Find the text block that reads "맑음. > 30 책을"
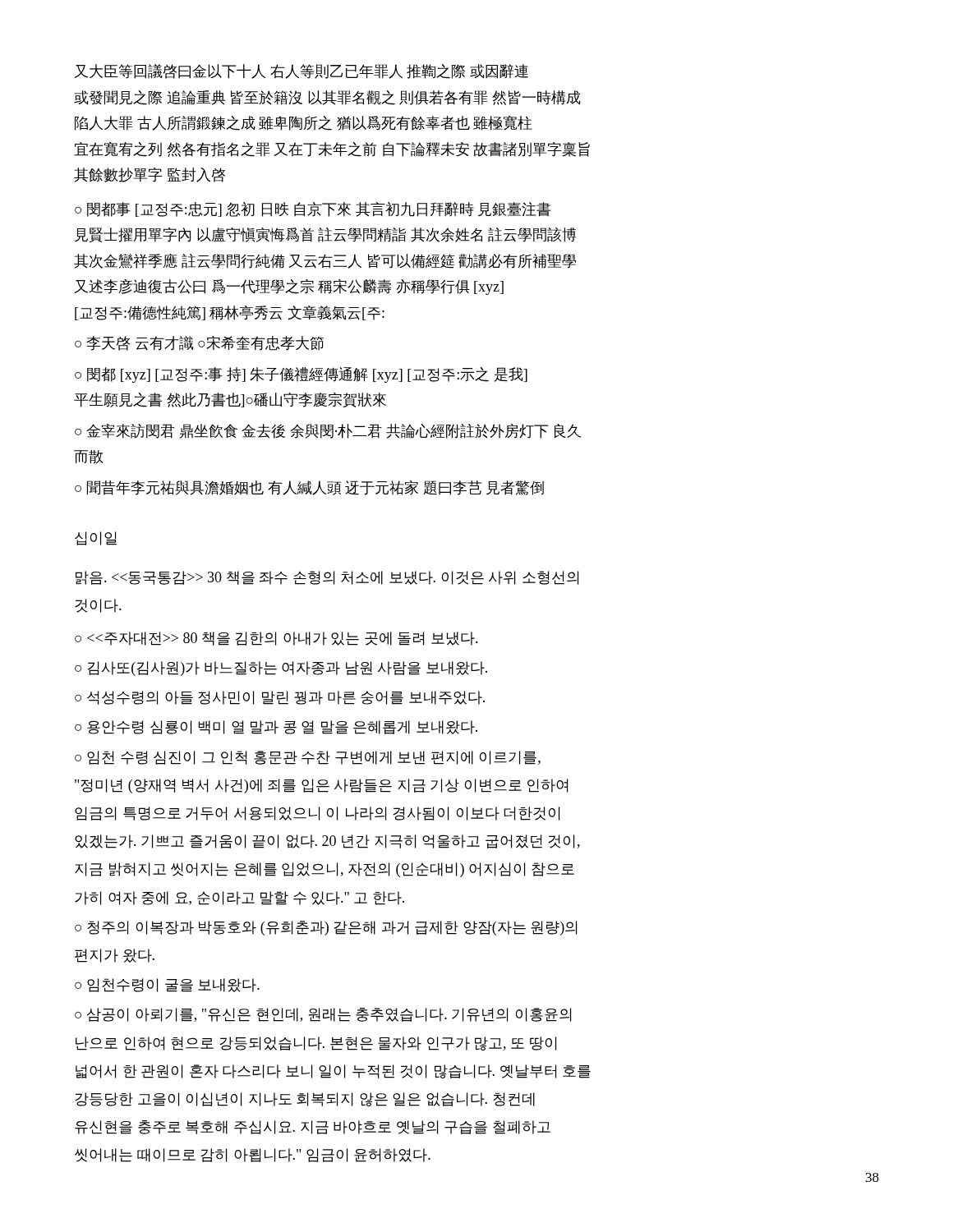 (327, 591)
